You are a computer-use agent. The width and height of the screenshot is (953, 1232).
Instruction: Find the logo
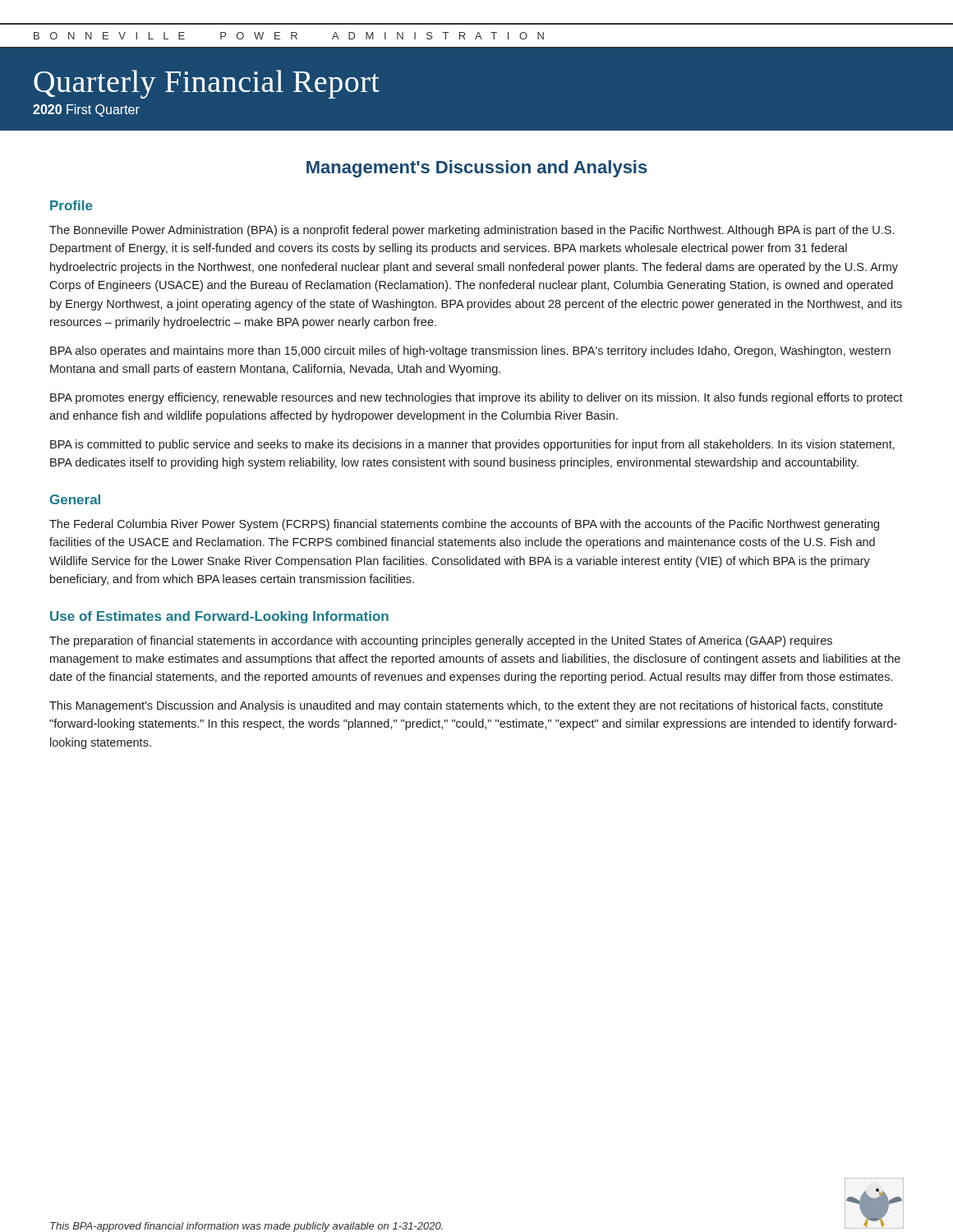pyautogui.click(x=874, y=1205)
